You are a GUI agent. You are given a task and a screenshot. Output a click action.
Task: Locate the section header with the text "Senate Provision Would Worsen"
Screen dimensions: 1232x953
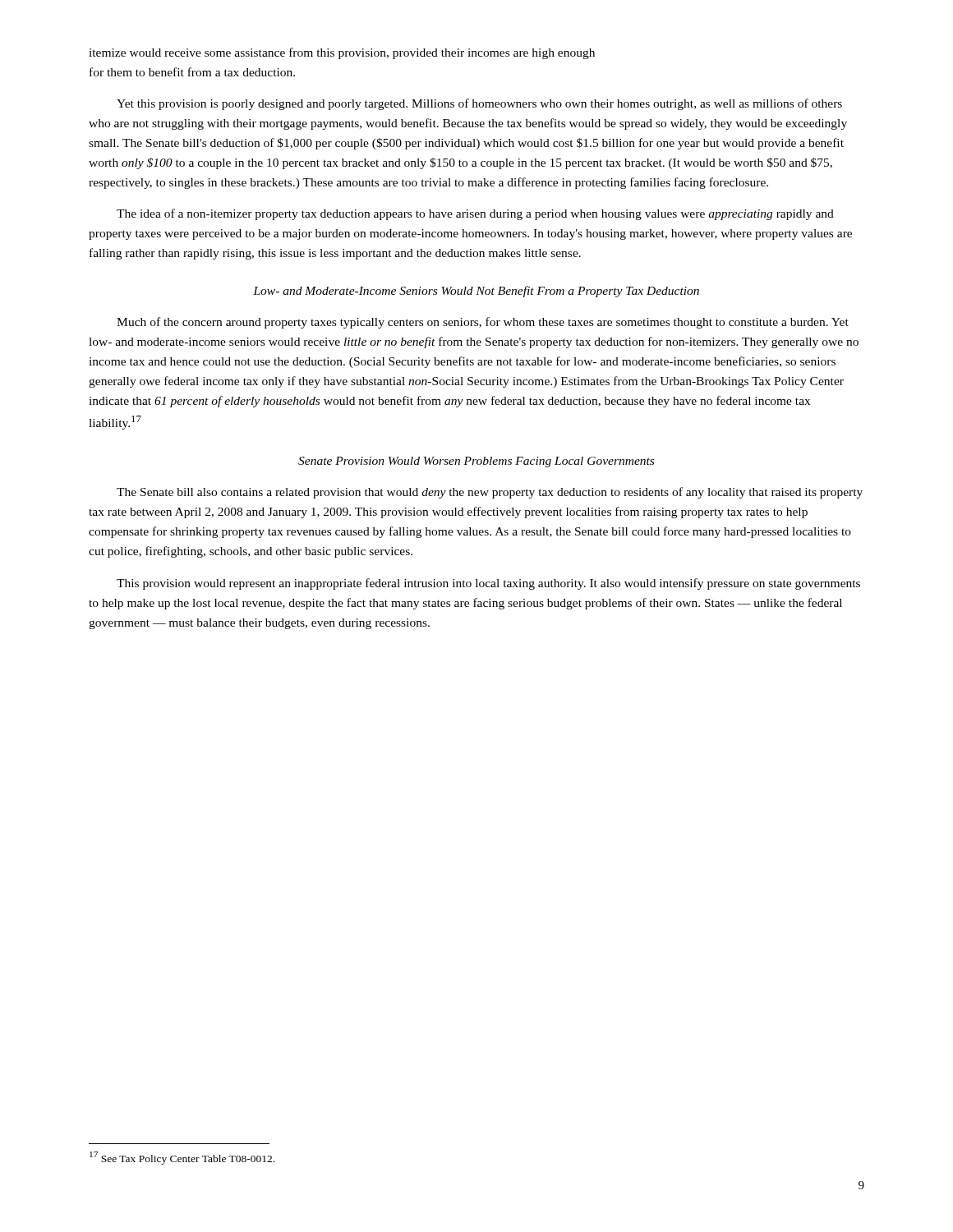pos(476,461)
